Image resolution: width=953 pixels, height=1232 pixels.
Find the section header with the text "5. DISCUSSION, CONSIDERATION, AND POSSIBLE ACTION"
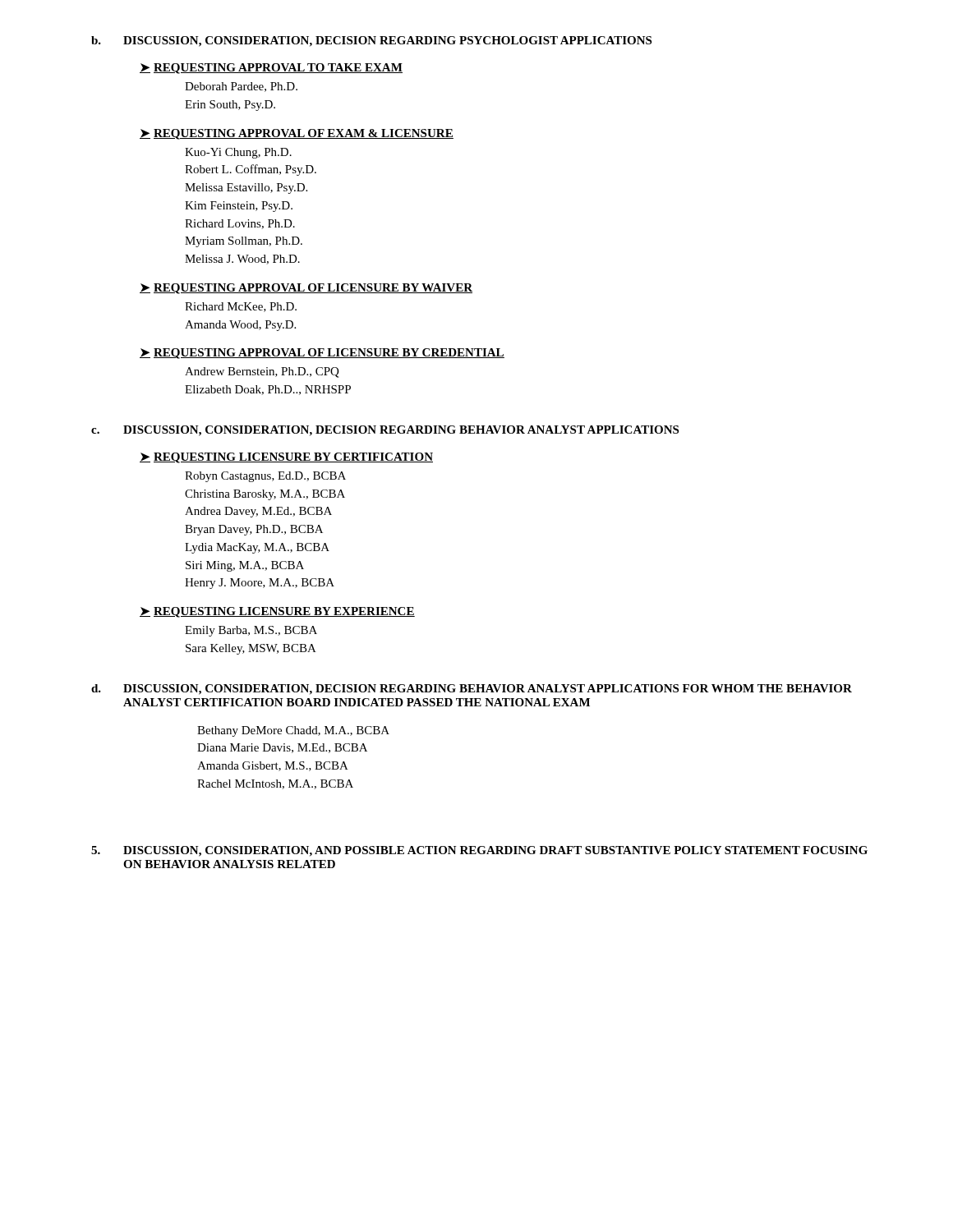[489, 857]
